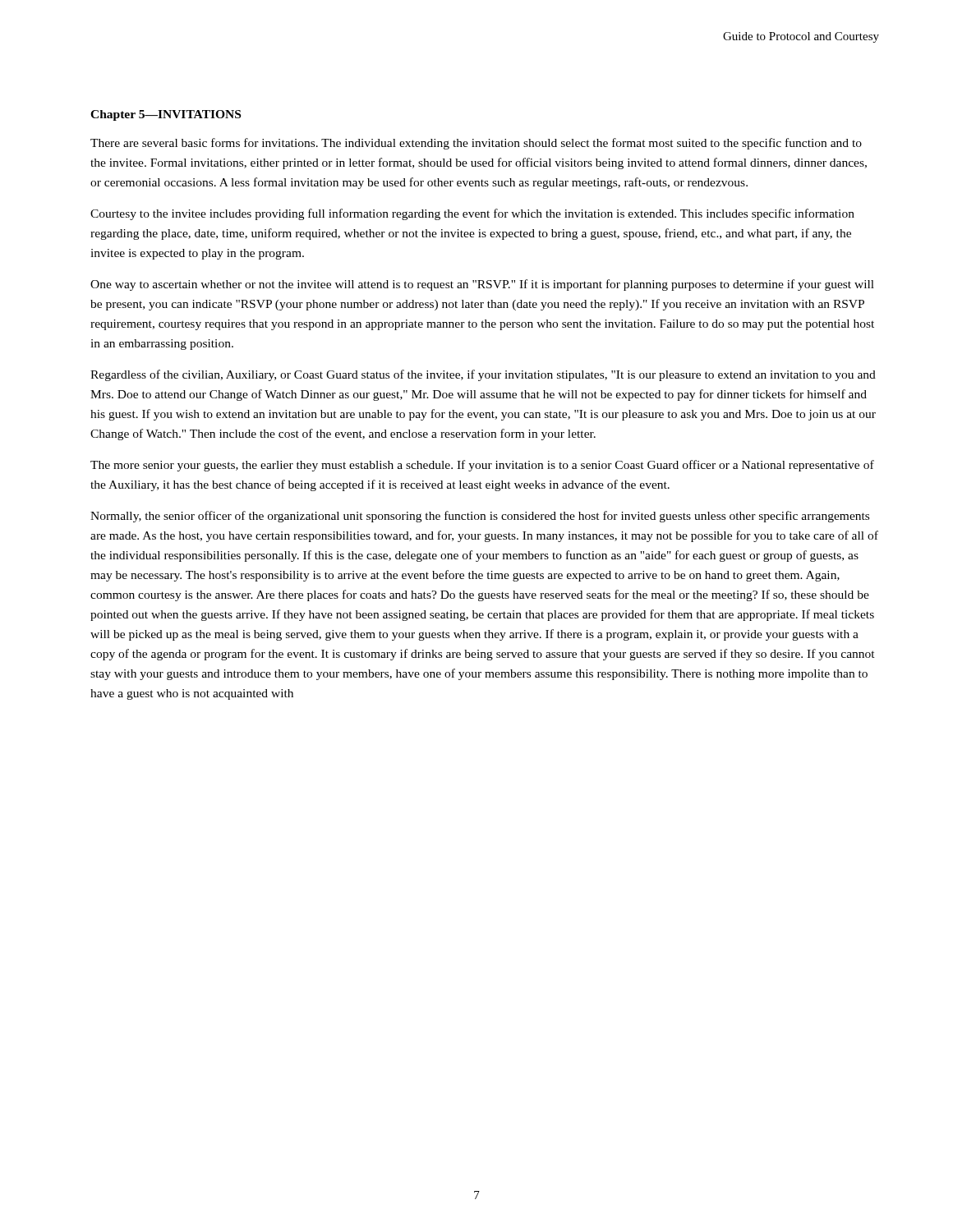
Task: Find the section header containing "Chapter 5—INVITATIONS"
Action: pos(166,114)
